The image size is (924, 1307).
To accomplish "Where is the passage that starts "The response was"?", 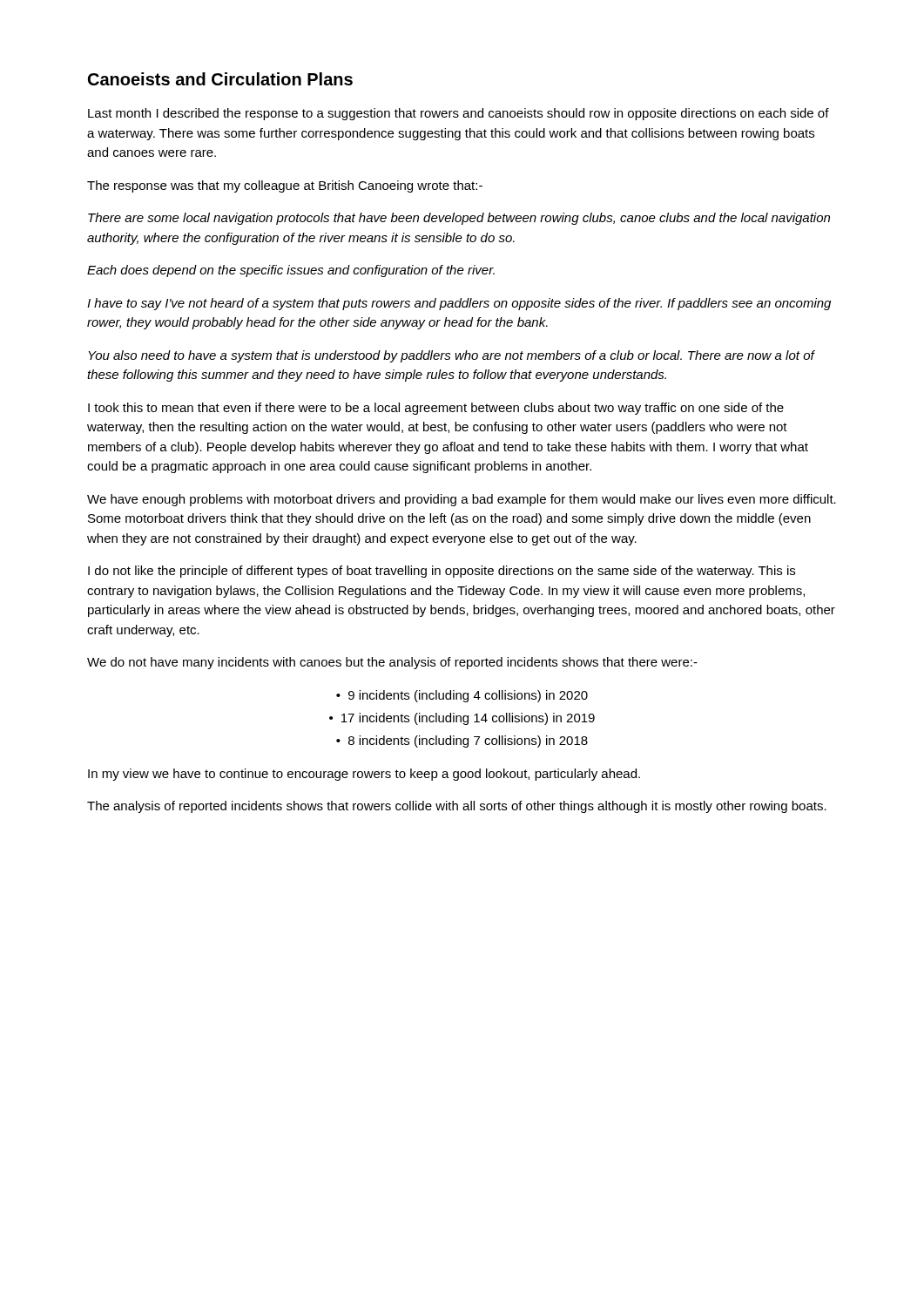I will (462, 185).
